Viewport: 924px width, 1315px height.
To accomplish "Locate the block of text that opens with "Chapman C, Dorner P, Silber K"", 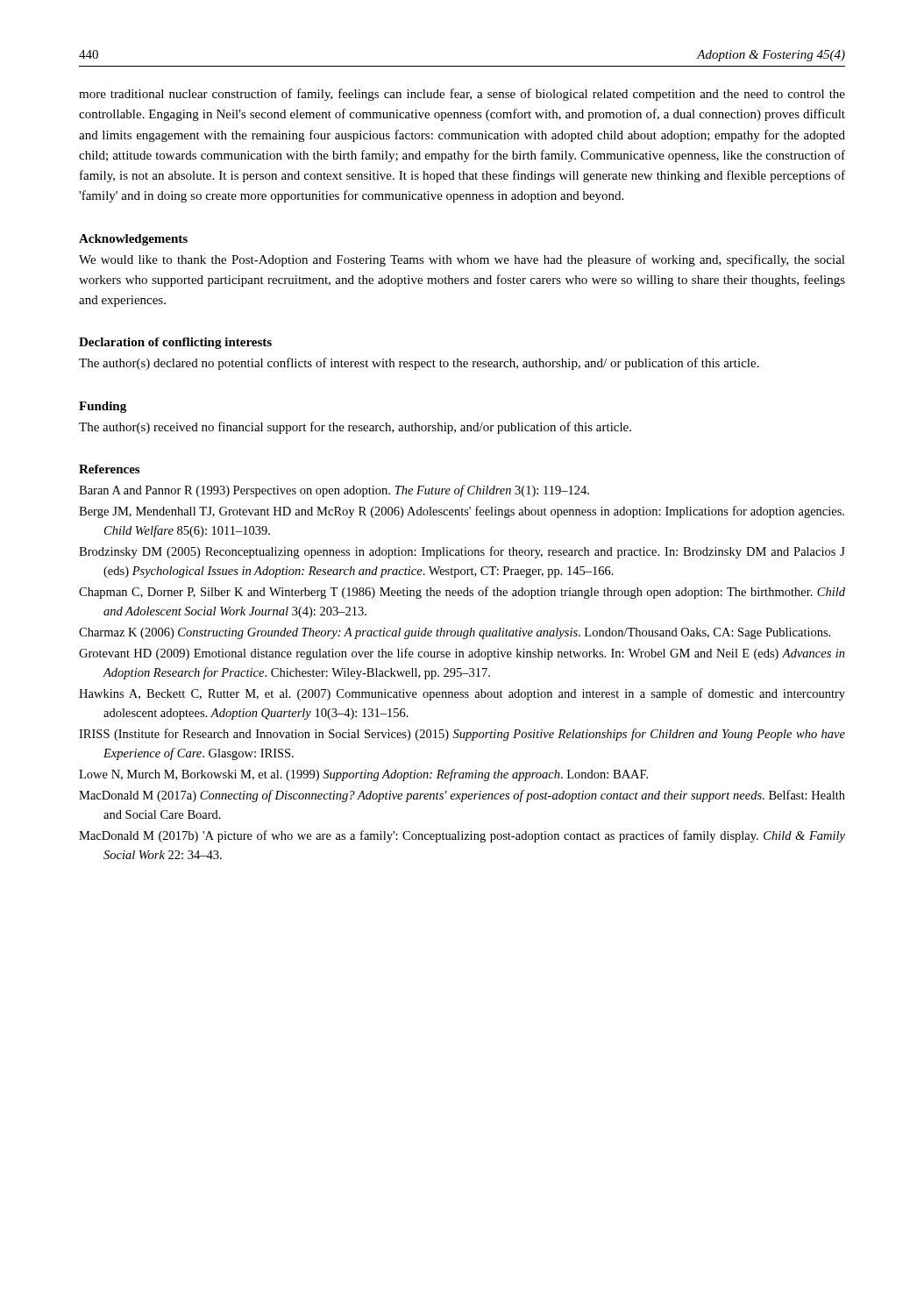I will tap(462, 601).
